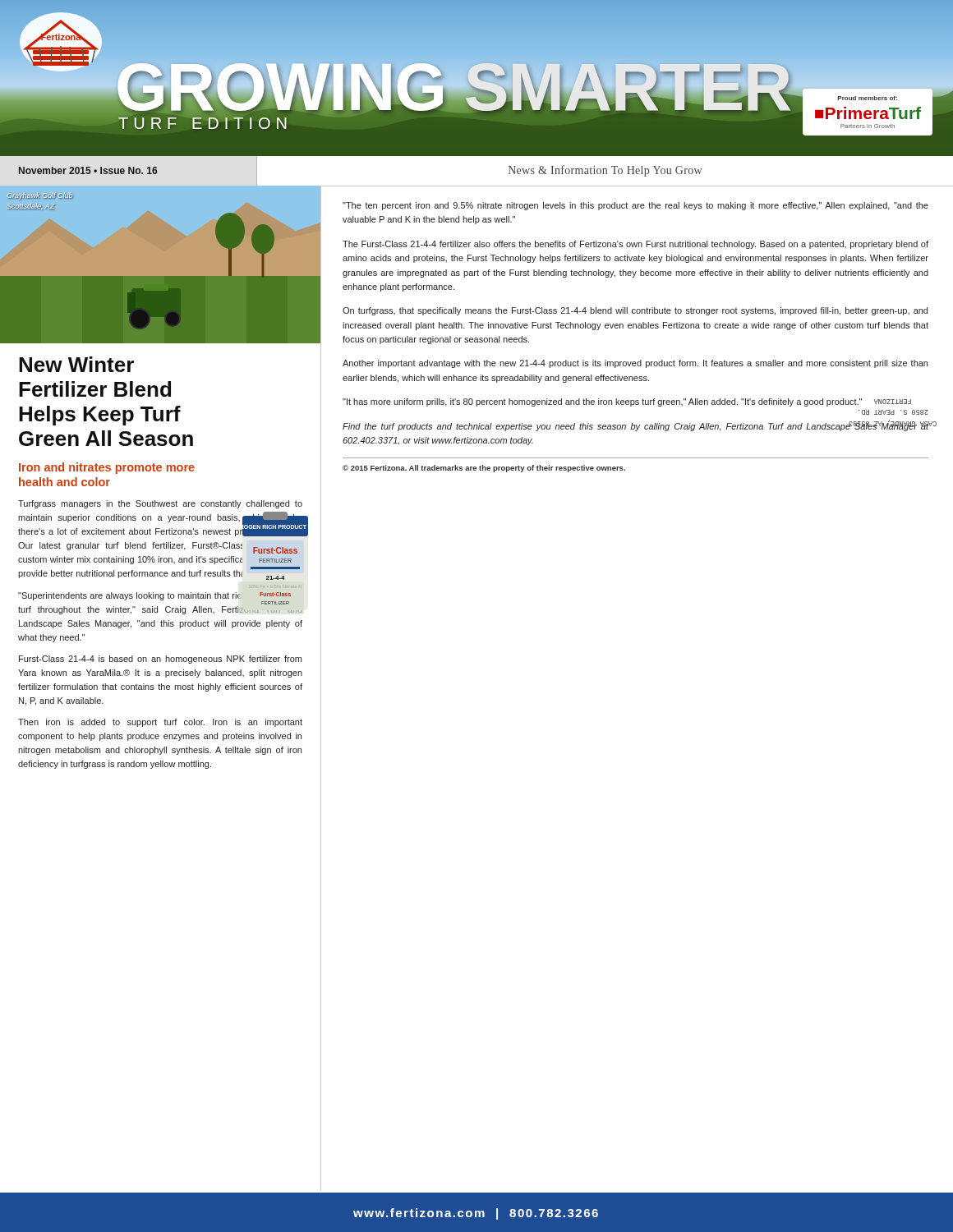
Task: Point to the text block starting "Find the turf products and technical expertise"
Action: (x=635, y=433)
